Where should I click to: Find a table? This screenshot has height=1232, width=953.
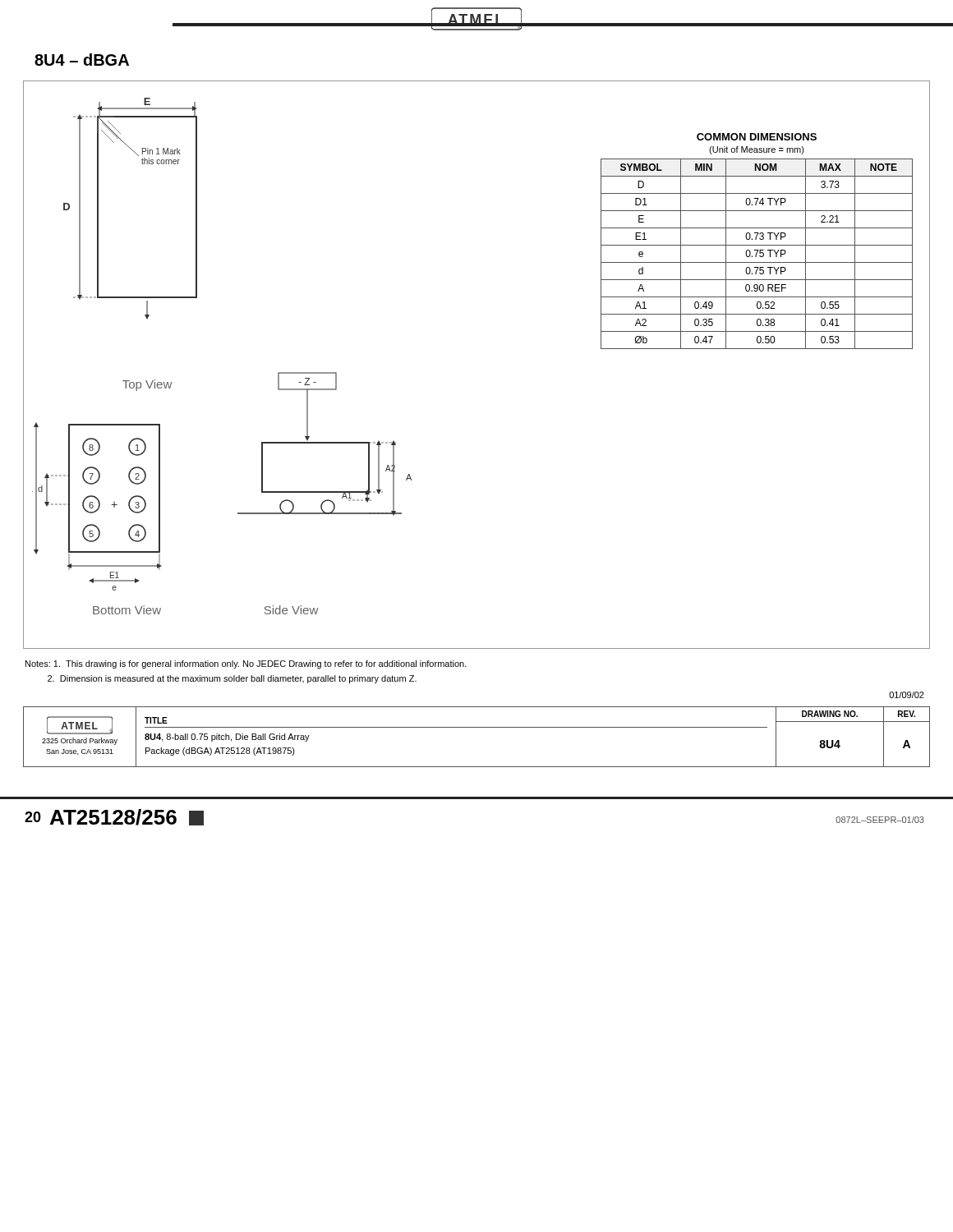757,254
